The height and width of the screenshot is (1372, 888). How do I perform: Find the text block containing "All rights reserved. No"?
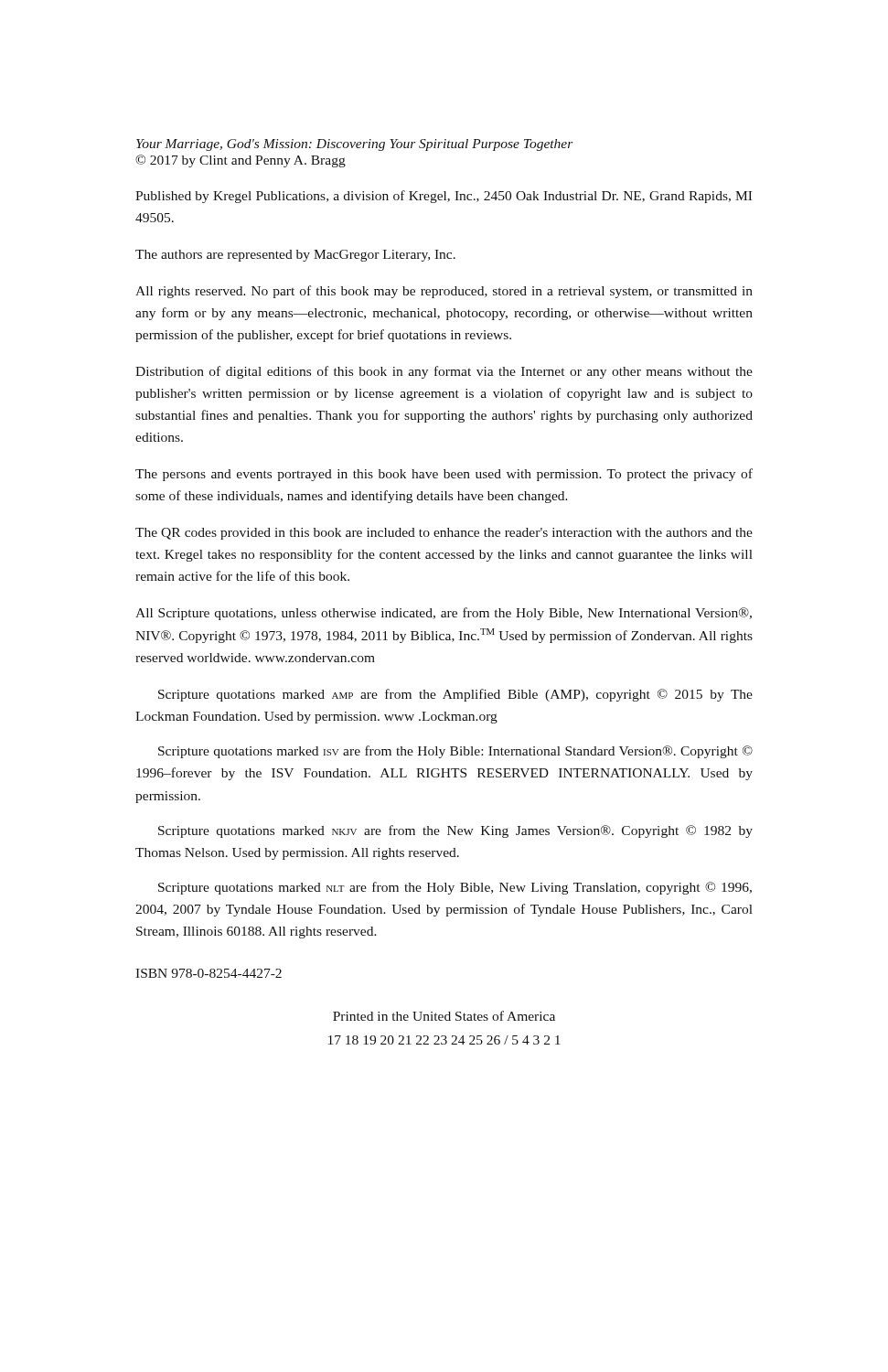pyautogui.click(x=444, y=312)
